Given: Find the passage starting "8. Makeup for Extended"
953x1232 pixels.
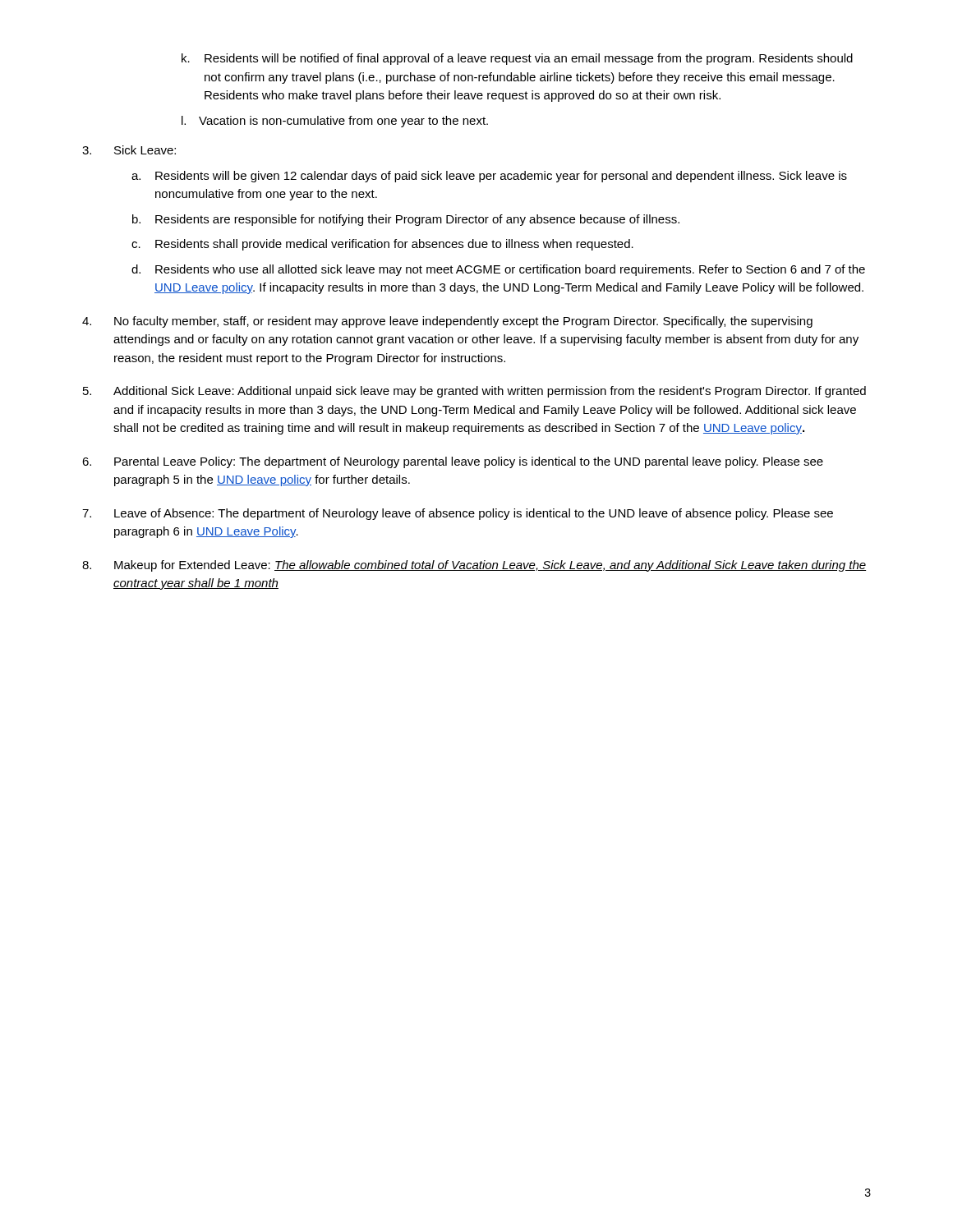Looking at the screenshot, I should tap(476, 574).
